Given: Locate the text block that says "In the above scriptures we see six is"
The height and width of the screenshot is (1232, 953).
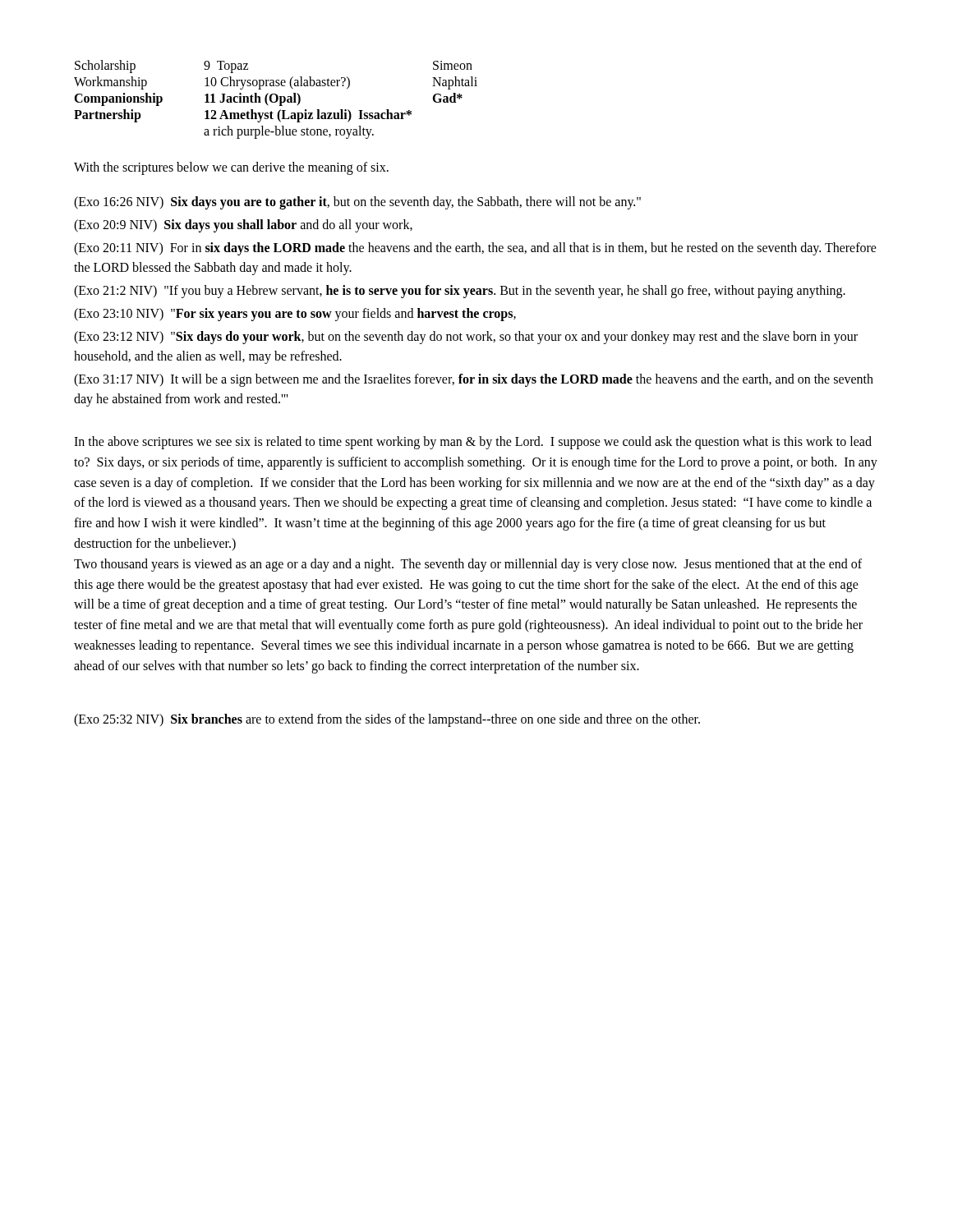Looking at the screenshot, I should 476,554.
